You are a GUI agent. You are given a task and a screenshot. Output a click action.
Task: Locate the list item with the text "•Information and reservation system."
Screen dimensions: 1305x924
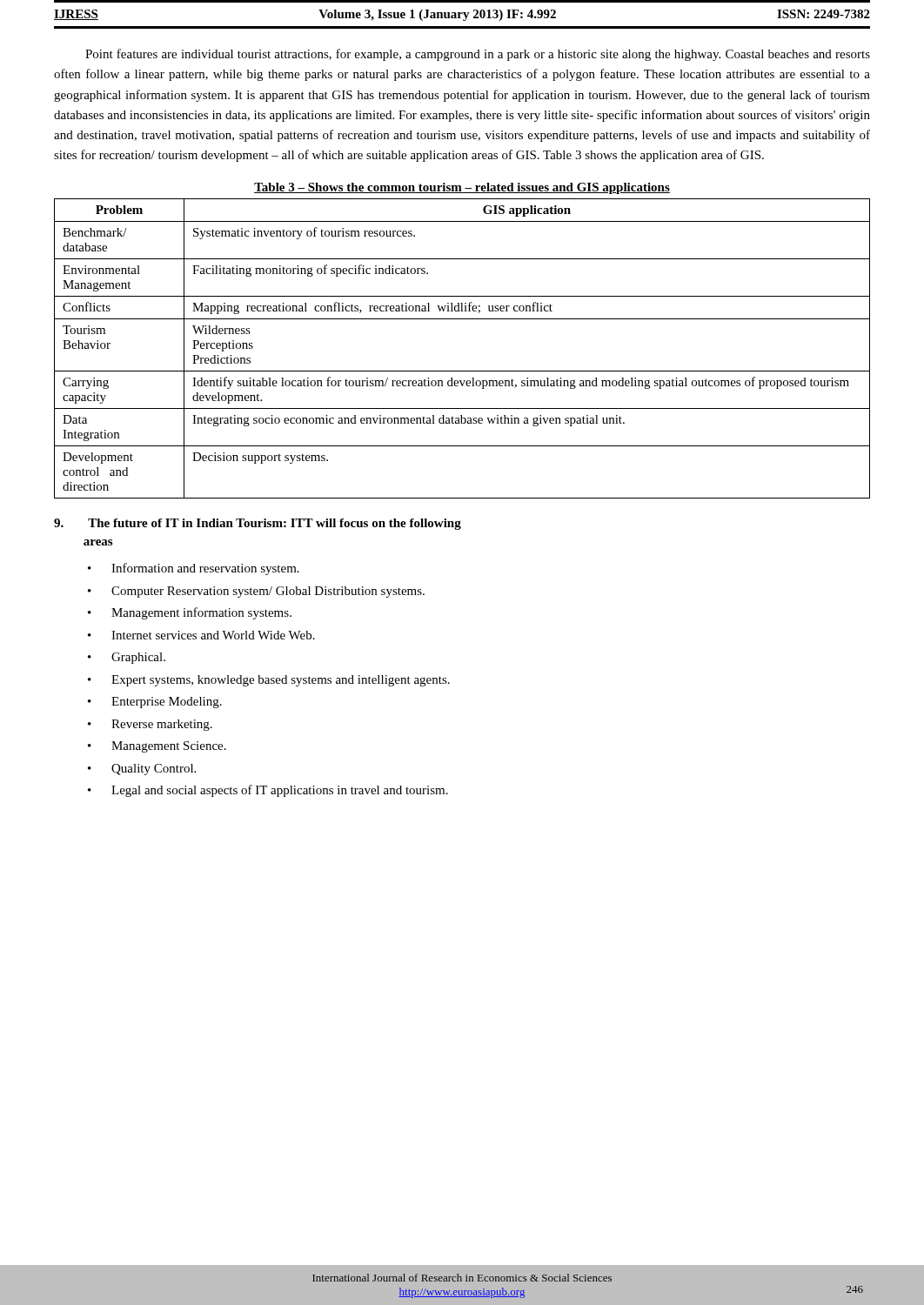(x=194, y=569)
